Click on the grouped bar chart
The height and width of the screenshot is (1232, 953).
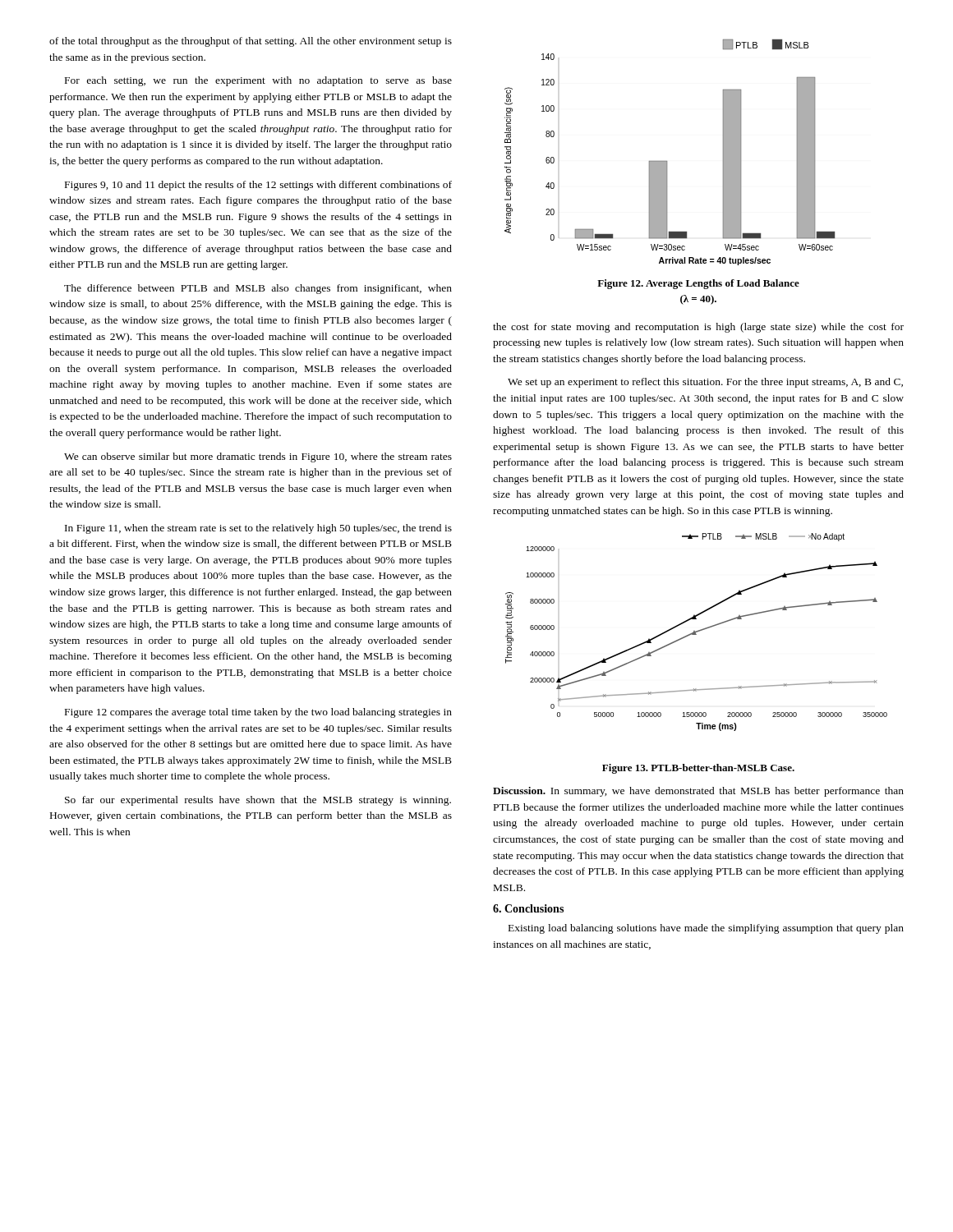pos(698,154)
